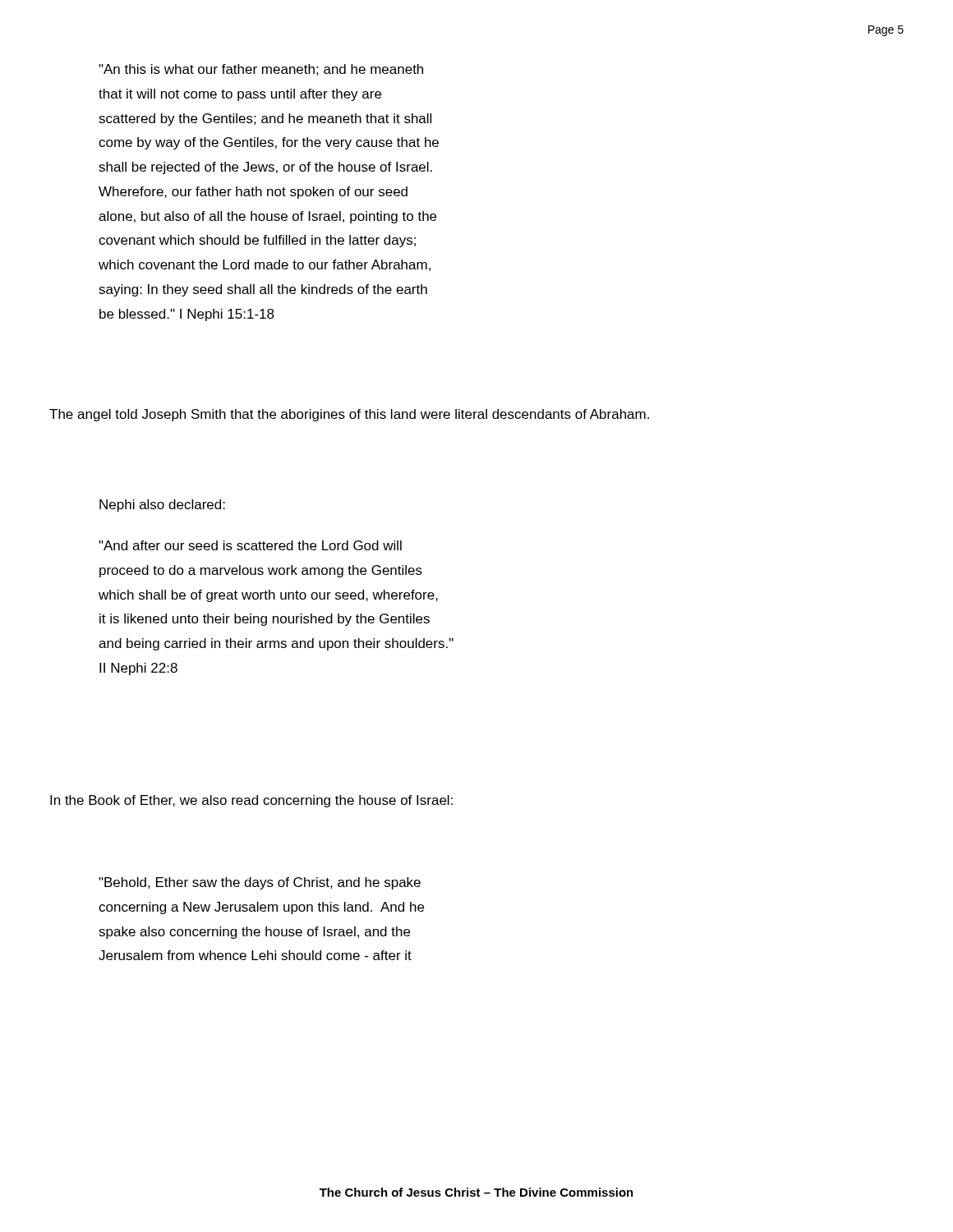Viewport: 953px width, 1232px height.
Task: Locate the passage starting "Nephi also declared:"
Action: tap(162, 505)
